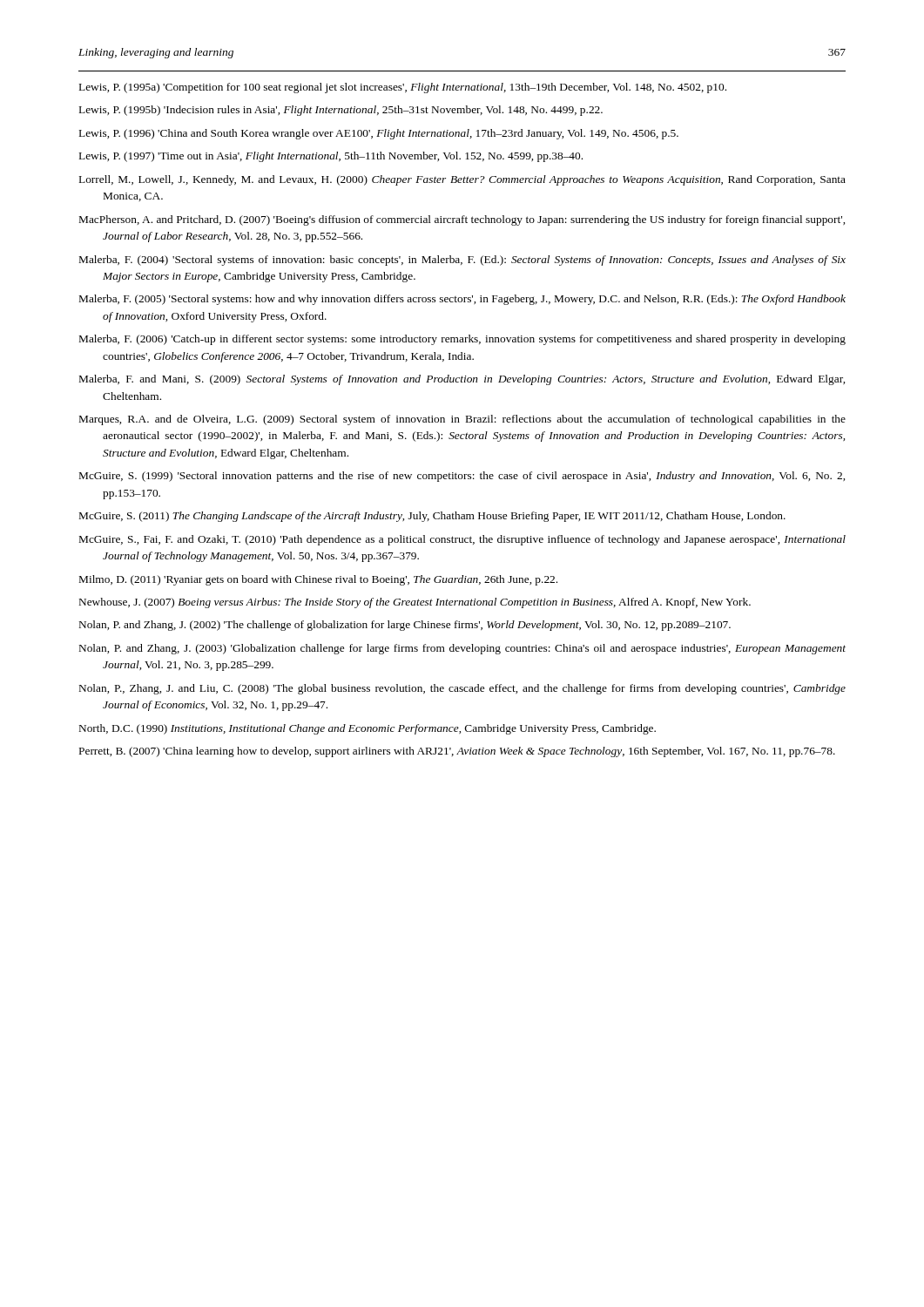Locate the list item that says "McGuire, S. (2011)"
This screenshot has width=924, height=1307.
pos(462,516)
